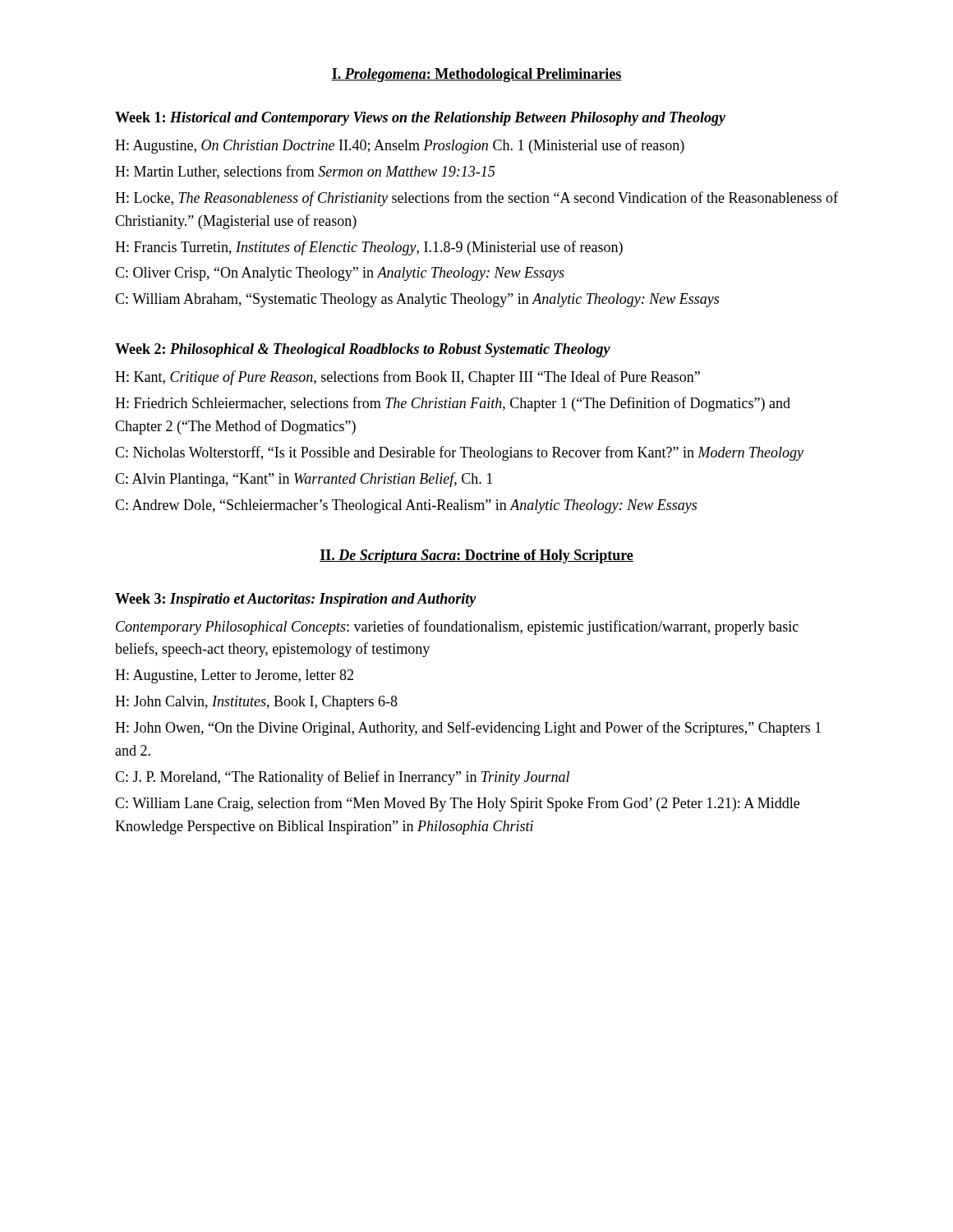Where is the passage that starts "C: William Lane Craig, selection from"?
The width and height of the screenshot is (953, 1232).
(457, 815)
